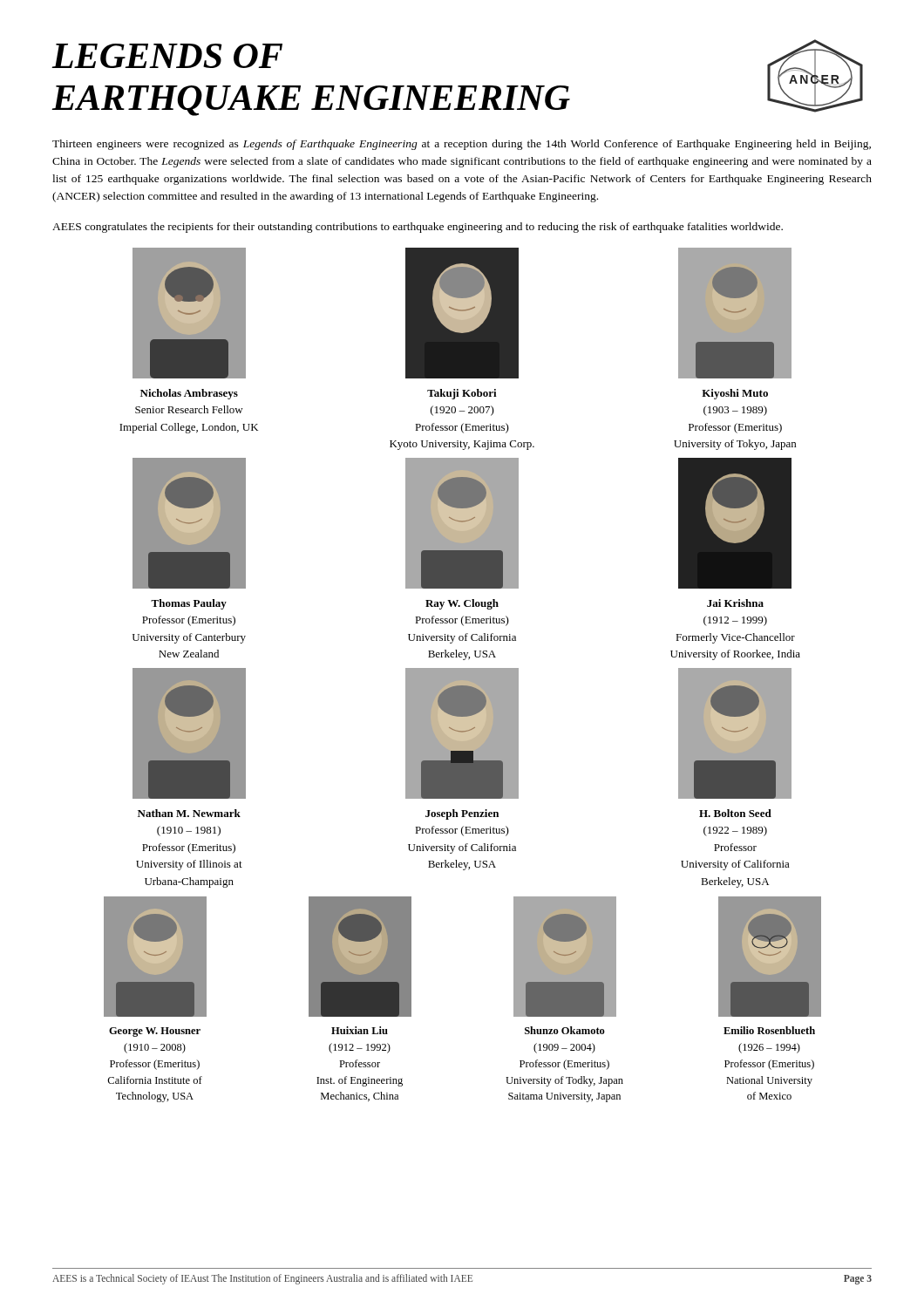This screenshot has height=1308, width=924.
Task: Select the logo
Action: coord(815,78)
